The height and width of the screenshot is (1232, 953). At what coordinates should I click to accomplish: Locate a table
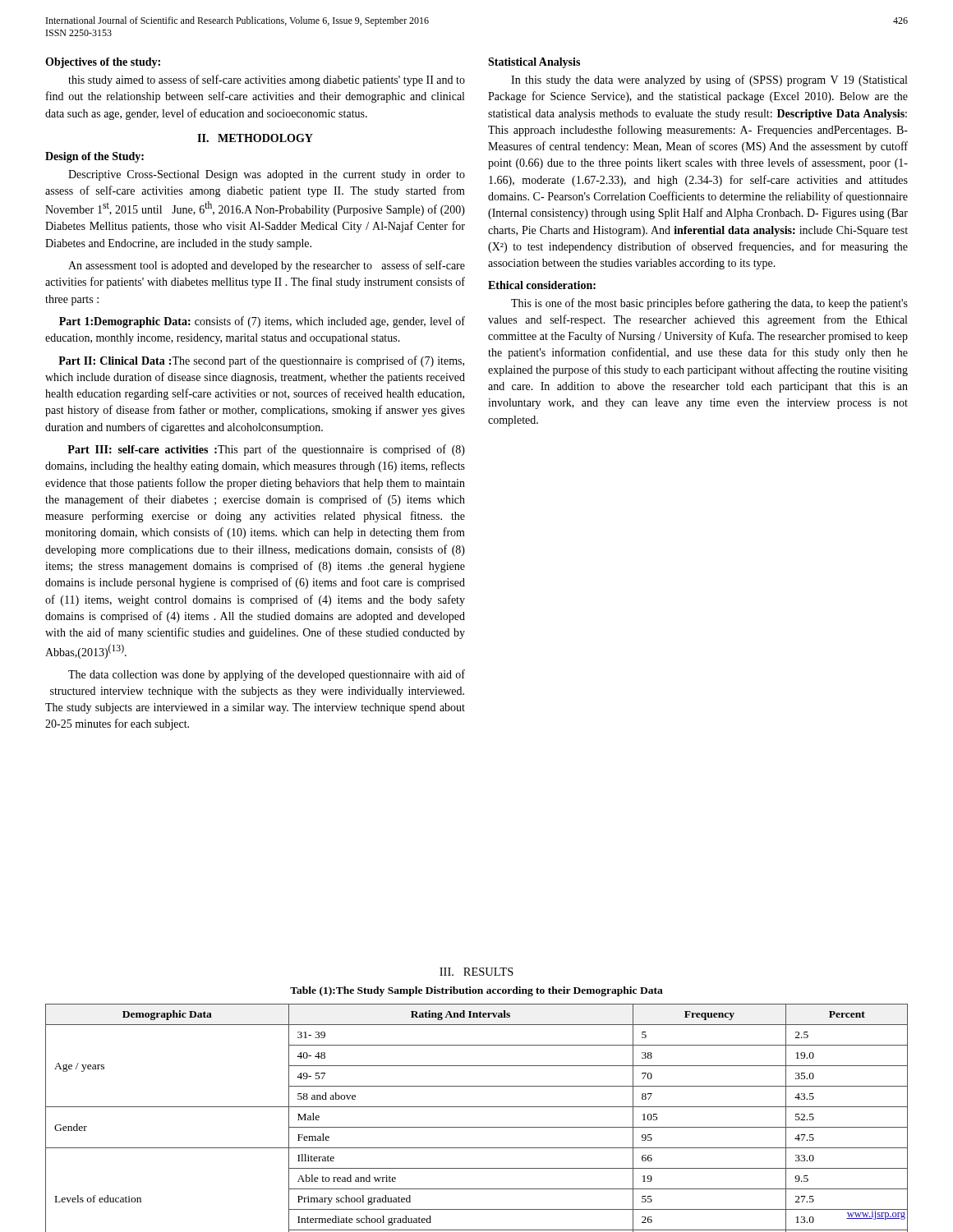476,1118
